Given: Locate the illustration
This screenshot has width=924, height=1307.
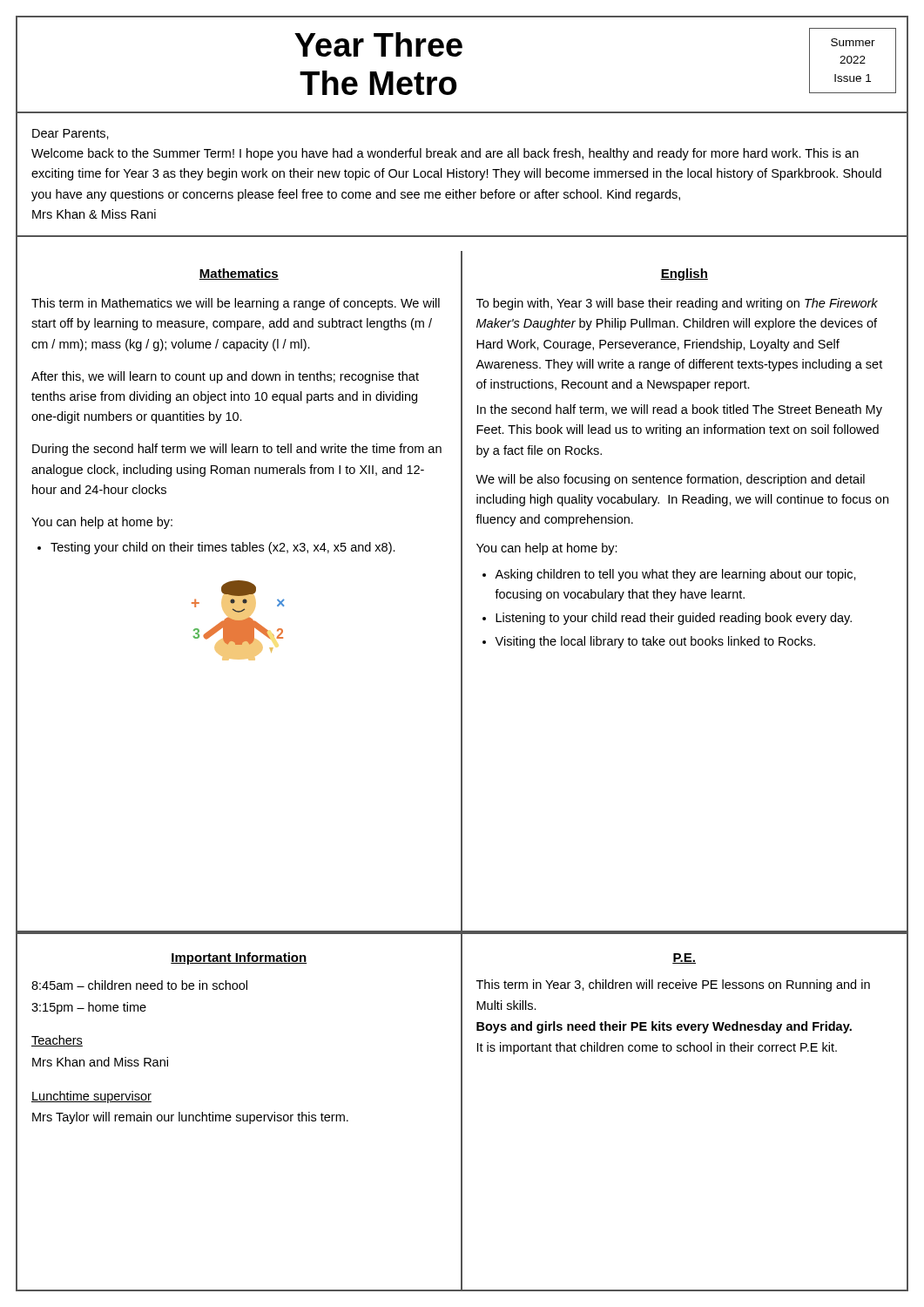Looking at the screenshot, I should click(239, 616).
